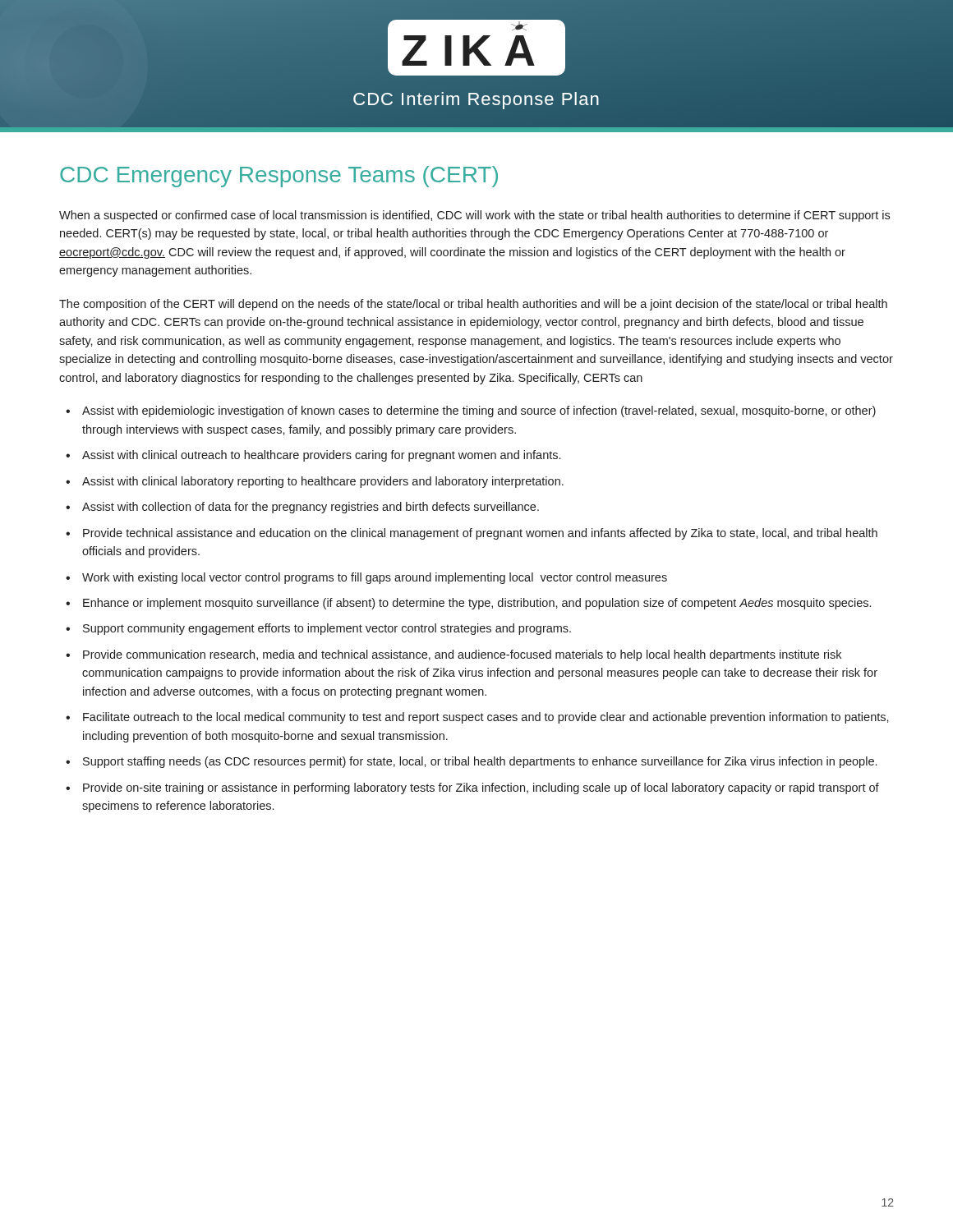Click on the passage starting "CDC Emergency Response Teams (CERT)"
This screenshot has width=953, height=1232.
point(476,175)
